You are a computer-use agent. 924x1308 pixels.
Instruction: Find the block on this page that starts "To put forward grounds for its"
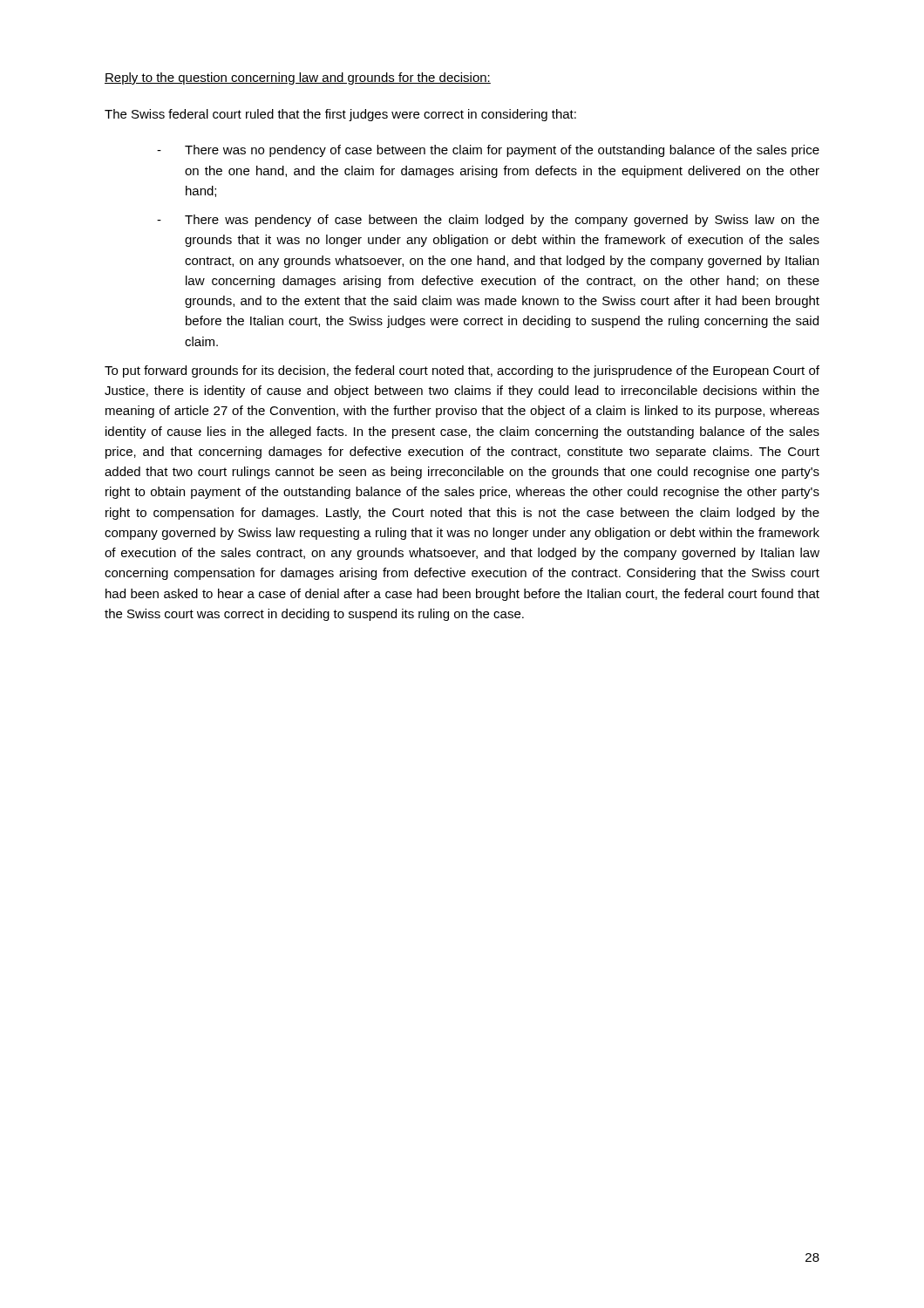coord(462,492)
